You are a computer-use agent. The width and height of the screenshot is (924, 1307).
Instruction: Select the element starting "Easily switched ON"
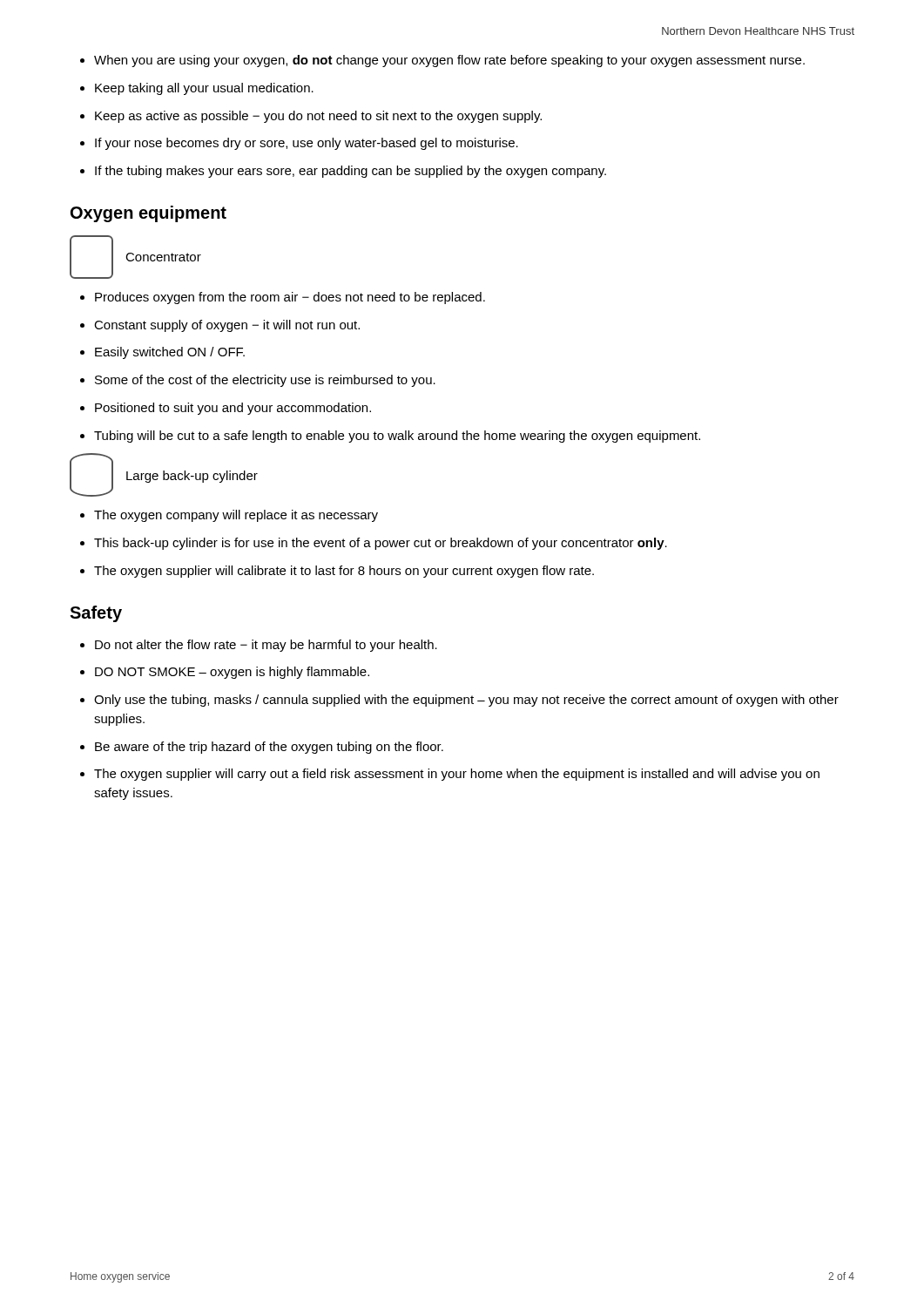click(x=170, y=352)
